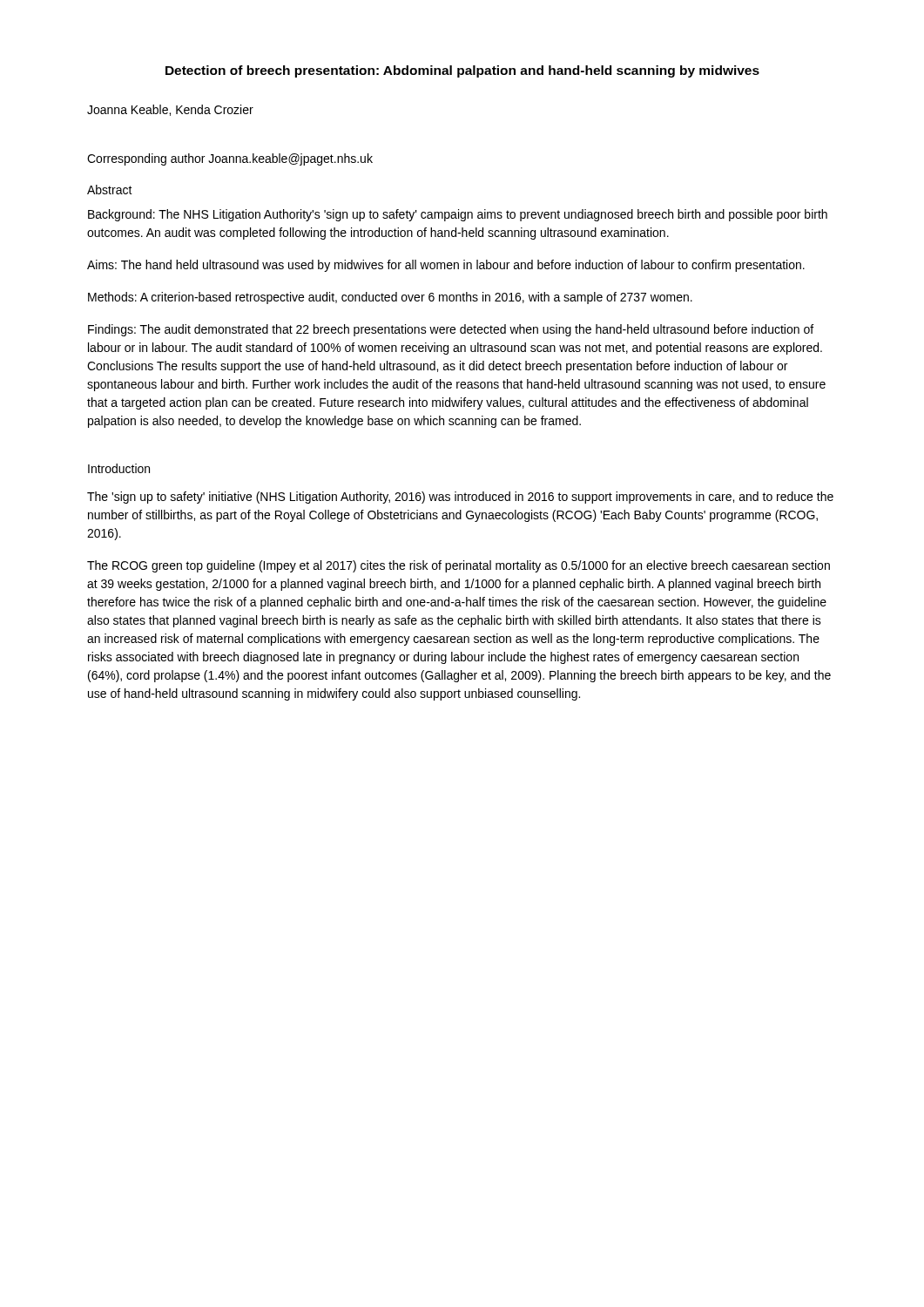Image resolution: width=924 pixels, height=1307 pixels.
Task: Click on the region starting "Joanna Keable, Kenda Crozier"
Action: (x=170, y=110)
